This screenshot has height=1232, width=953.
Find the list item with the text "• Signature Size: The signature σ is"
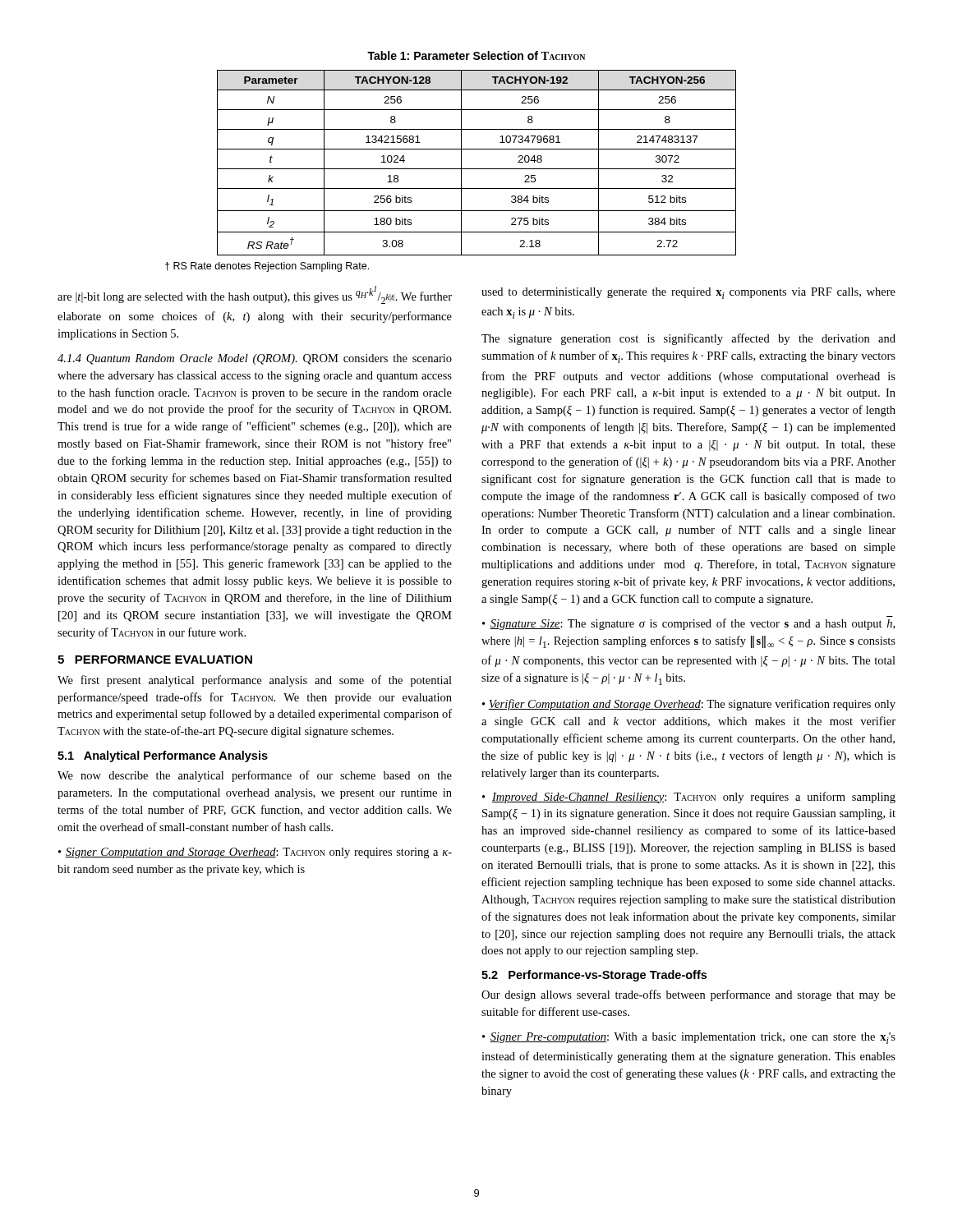[x=688, y=652]
